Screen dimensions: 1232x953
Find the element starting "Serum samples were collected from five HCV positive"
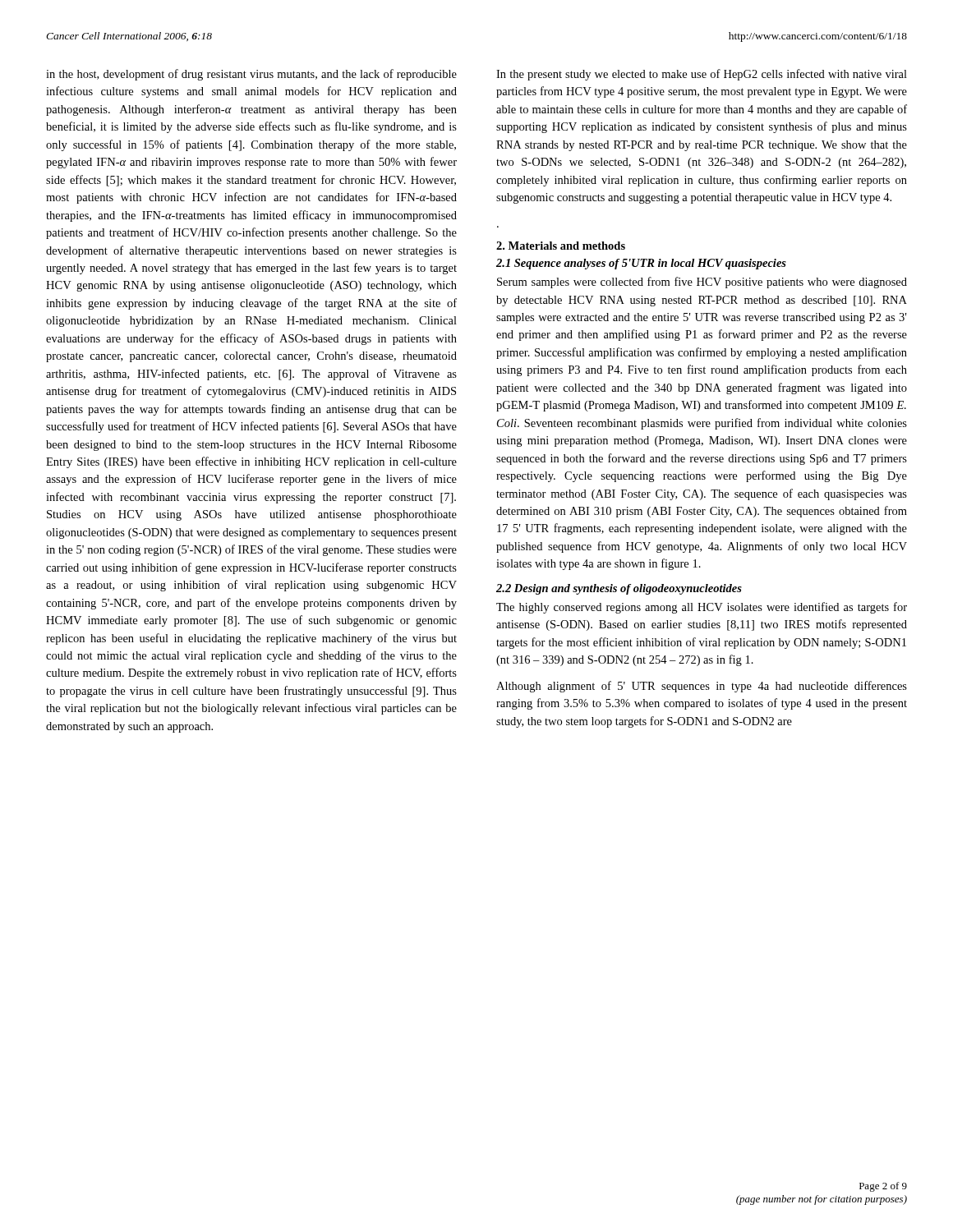click(702, 423)
